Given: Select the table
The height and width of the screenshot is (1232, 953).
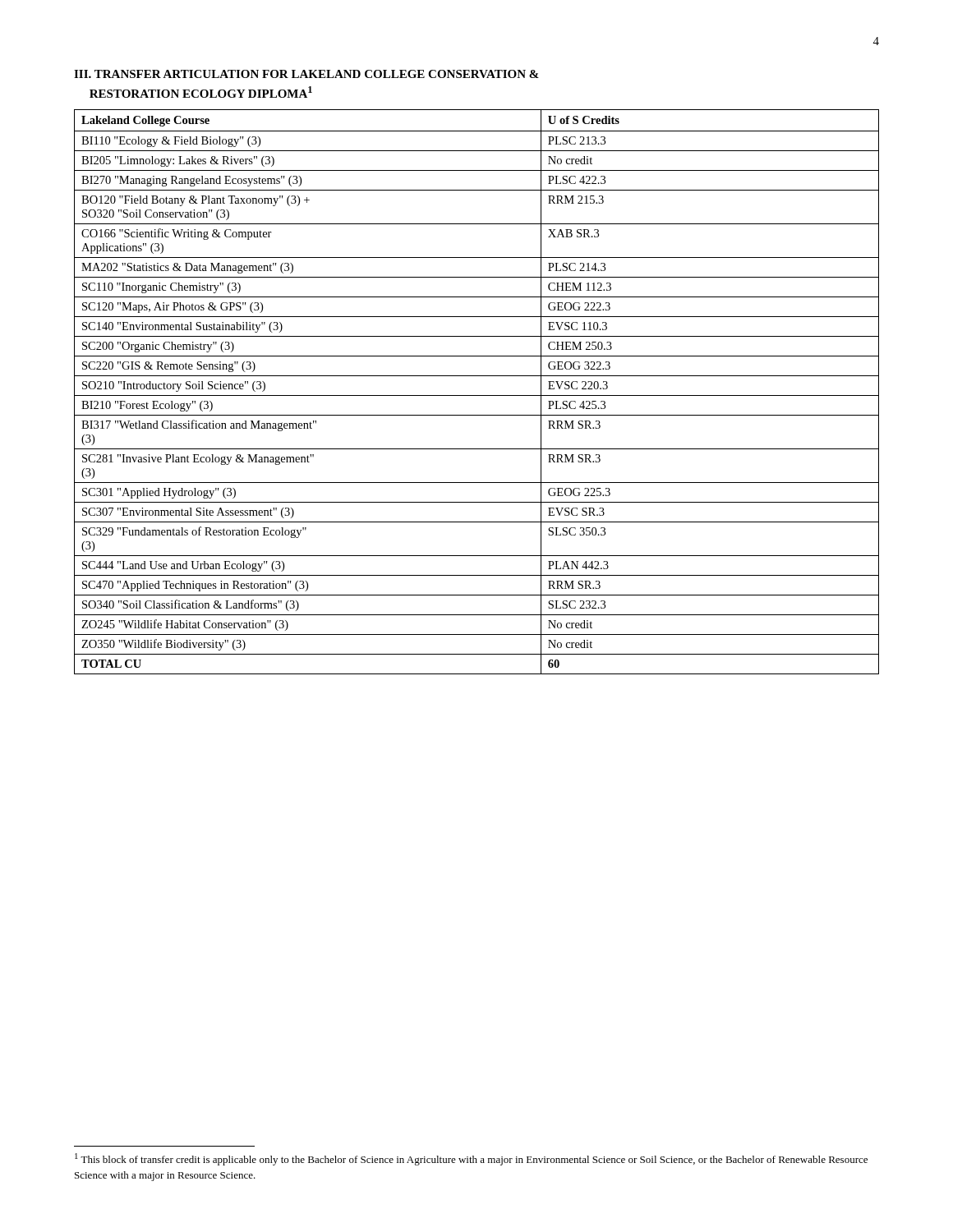Looking at the screenshot, I should click(476, 392).
